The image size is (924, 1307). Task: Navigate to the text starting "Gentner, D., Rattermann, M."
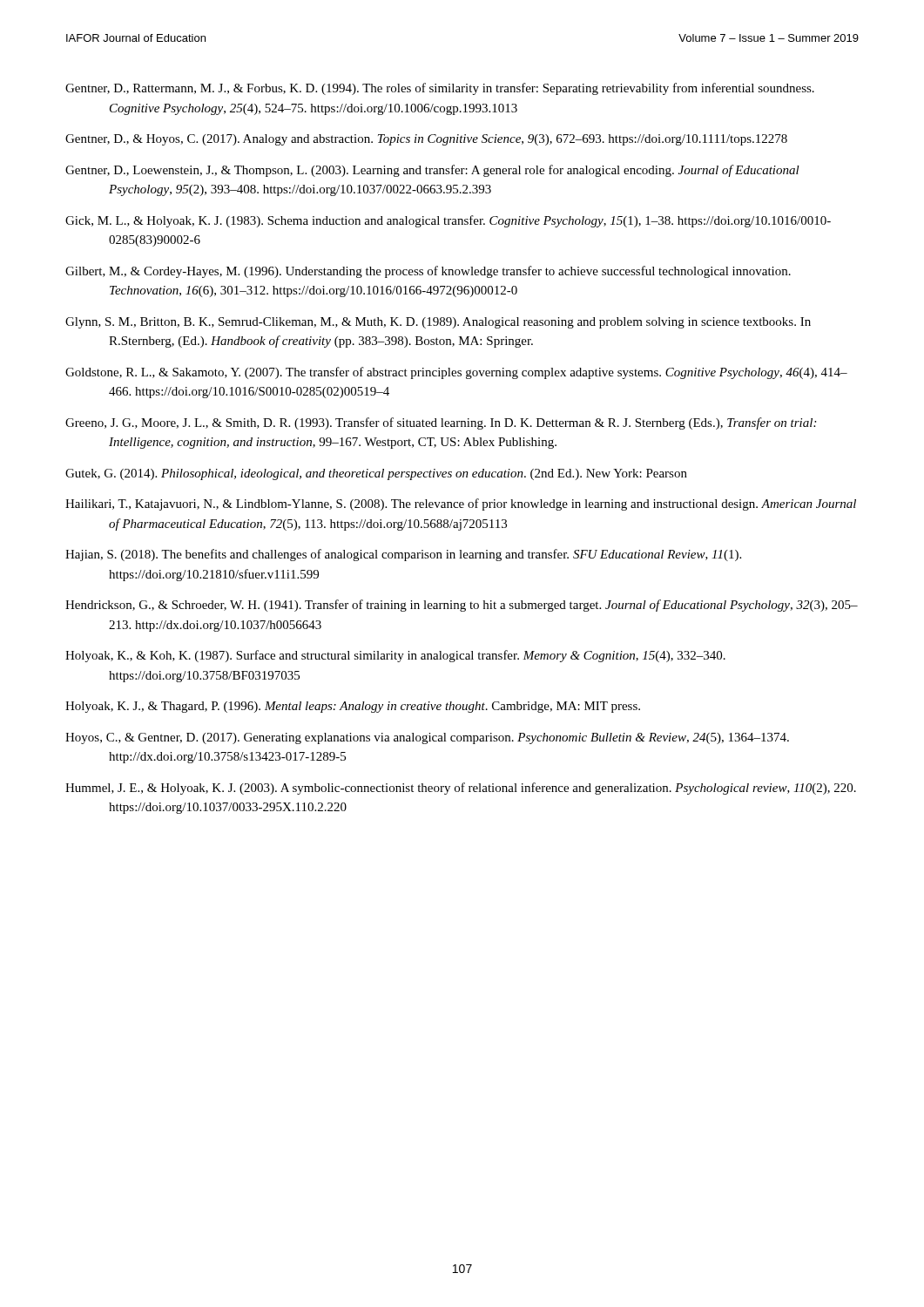pos(440,98)
